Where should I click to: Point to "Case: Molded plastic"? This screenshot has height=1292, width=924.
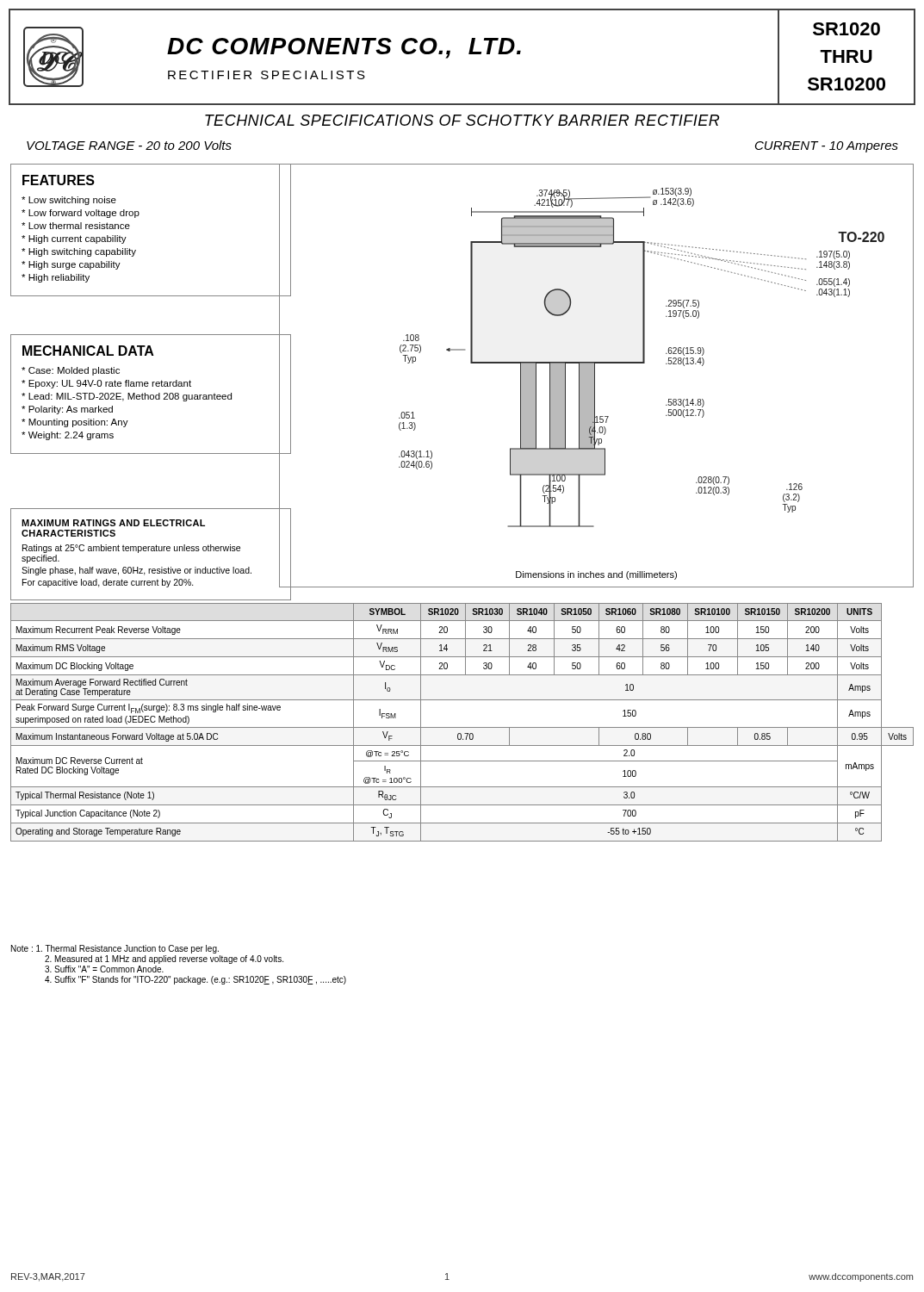(x=71, y=370)
